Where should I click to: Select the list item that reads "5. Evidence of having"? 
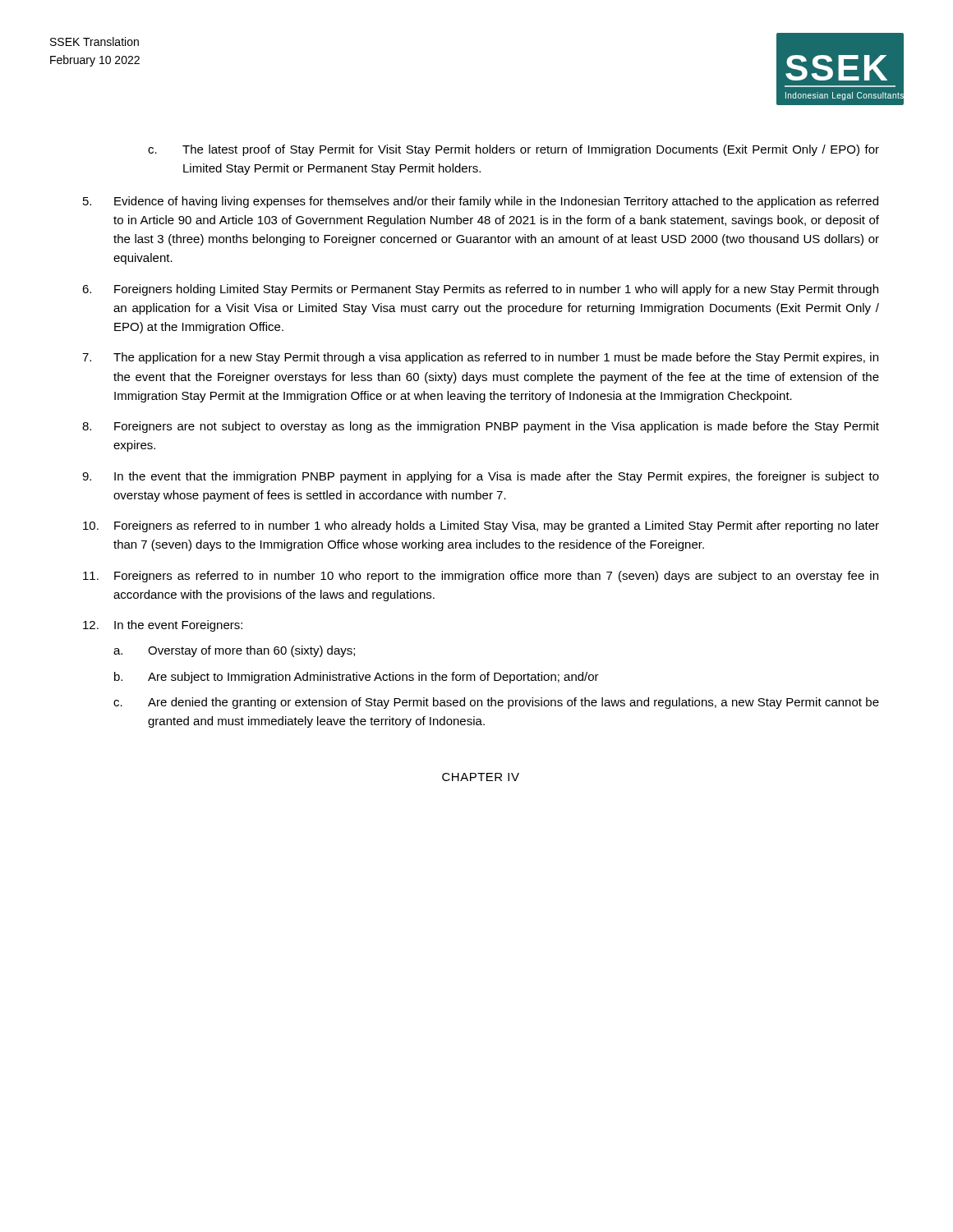pos(481,229)
